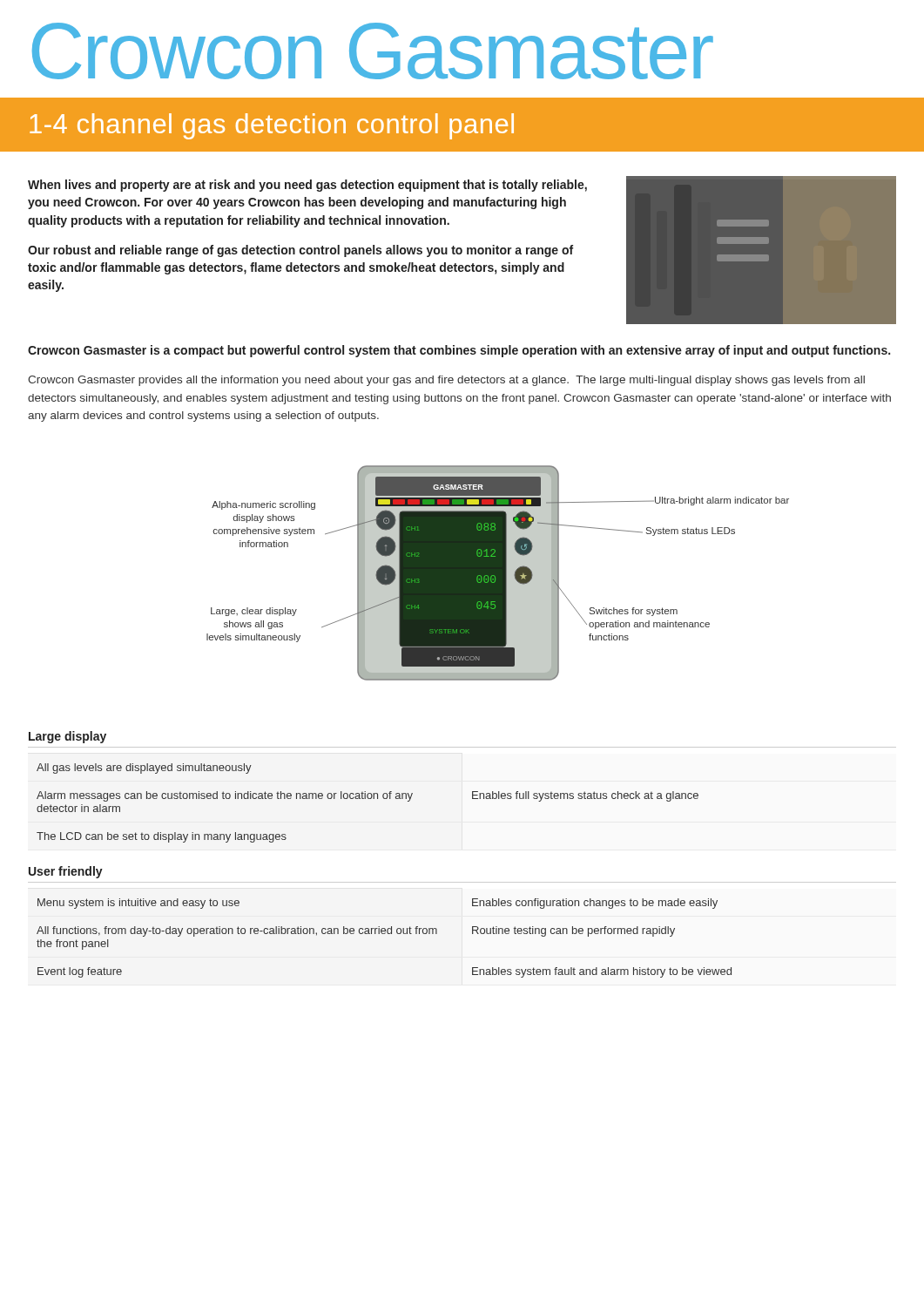Find the engineering diagram
The height and width of the screenshot is (1307, 924).
click(x=462, y=575)
